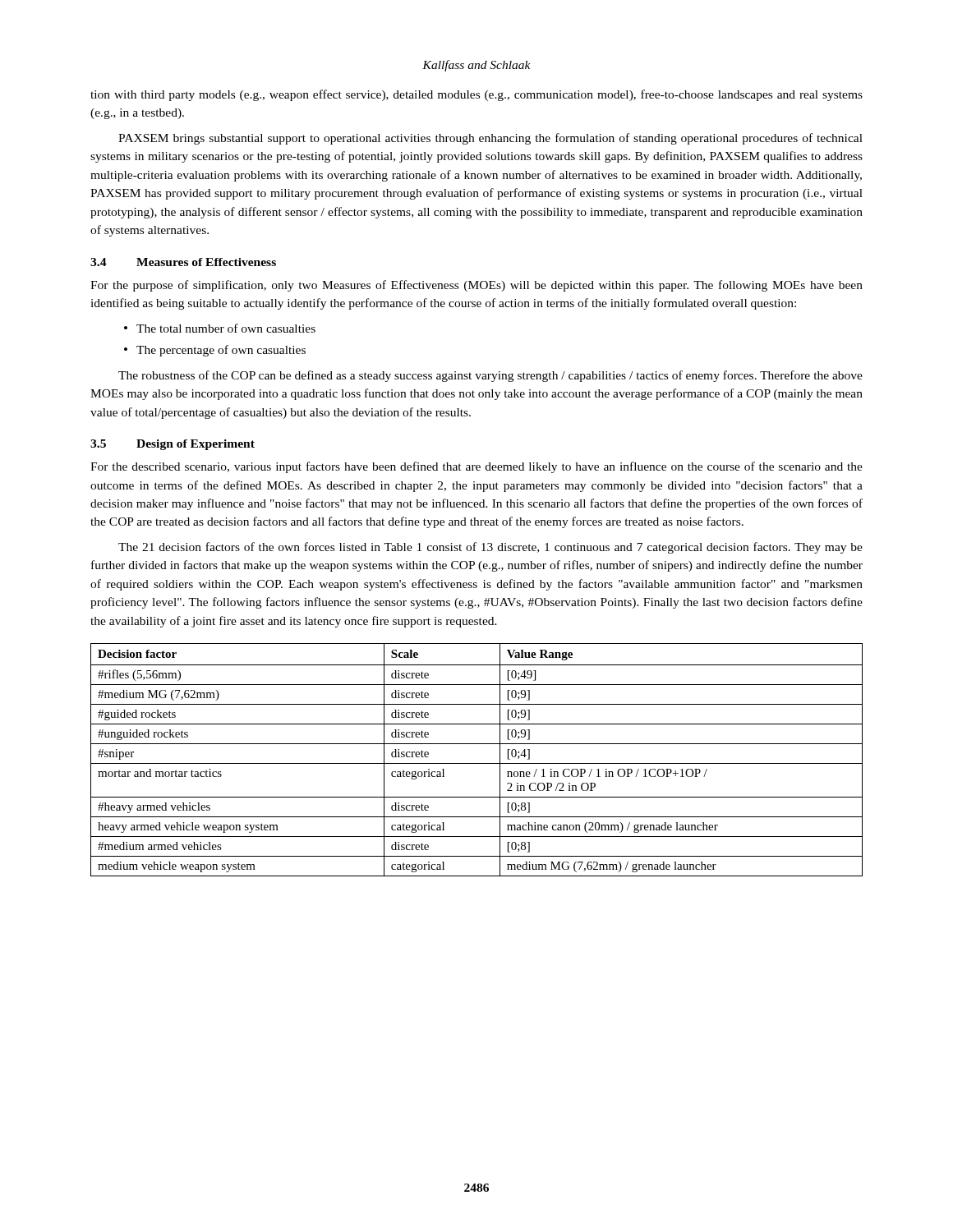Find "3.5 Design of Experiment" on this page

(x=172, y=444)
